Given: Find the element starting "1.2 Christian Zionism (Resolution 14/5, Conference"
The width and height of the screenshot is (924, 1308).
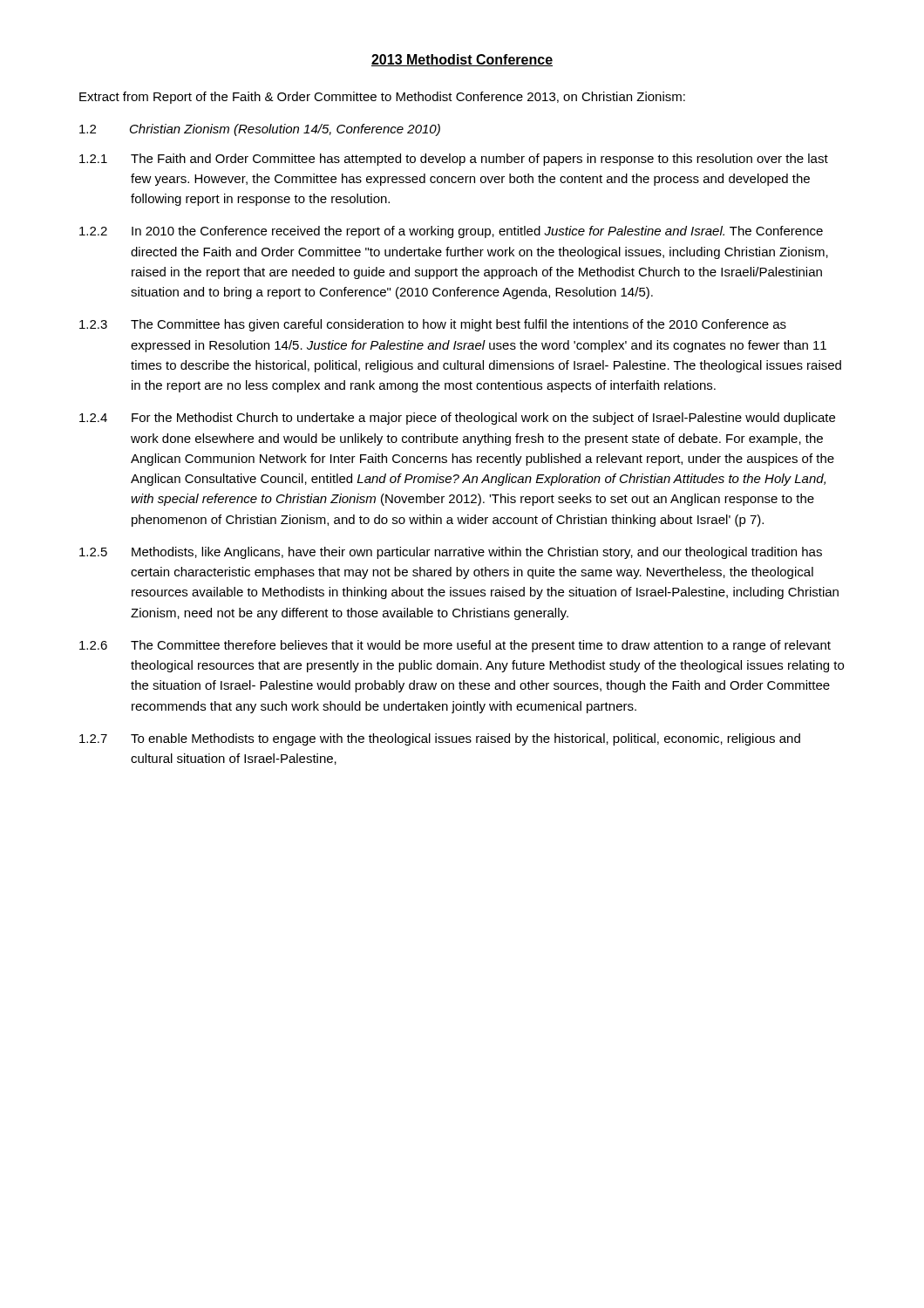Looking at the screenshot, I should click(x=260, y=128).
